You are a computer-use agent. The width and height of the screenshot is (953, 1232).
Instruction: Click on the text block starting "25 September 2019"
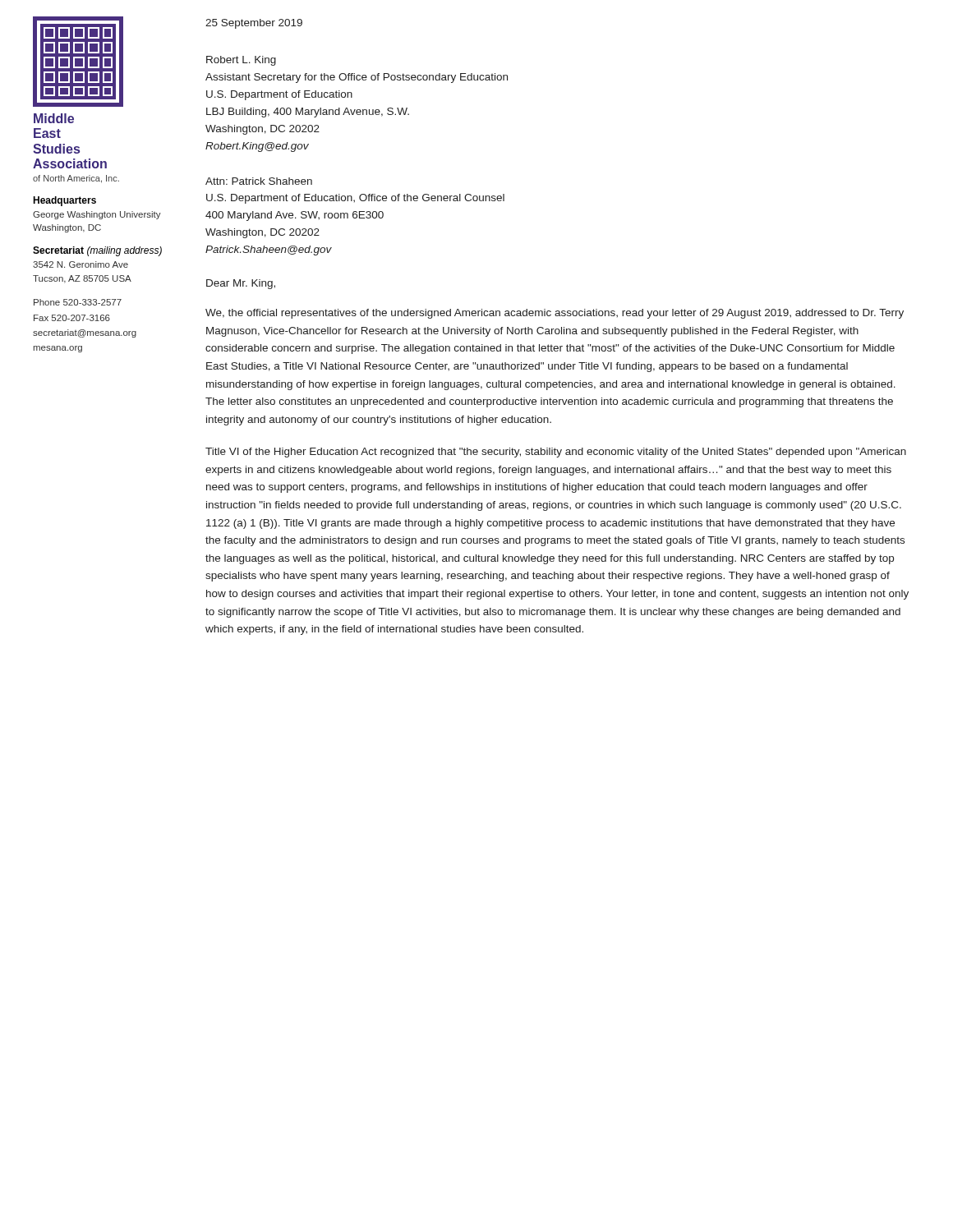[254, 23]
